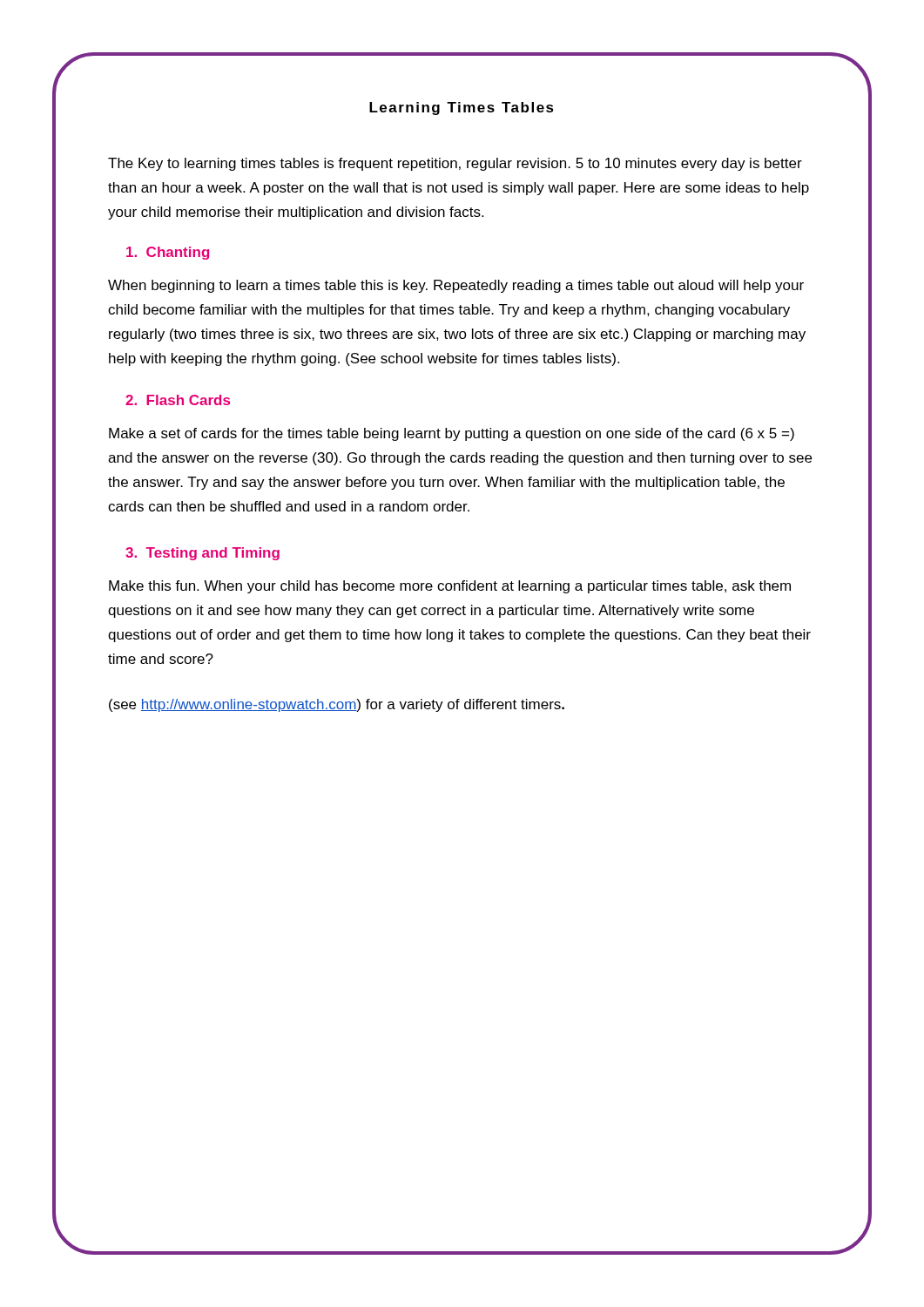Where is the passage that starts "Make a set of cards"?
Screen dimensions: 1307x924
pos(460,470)
